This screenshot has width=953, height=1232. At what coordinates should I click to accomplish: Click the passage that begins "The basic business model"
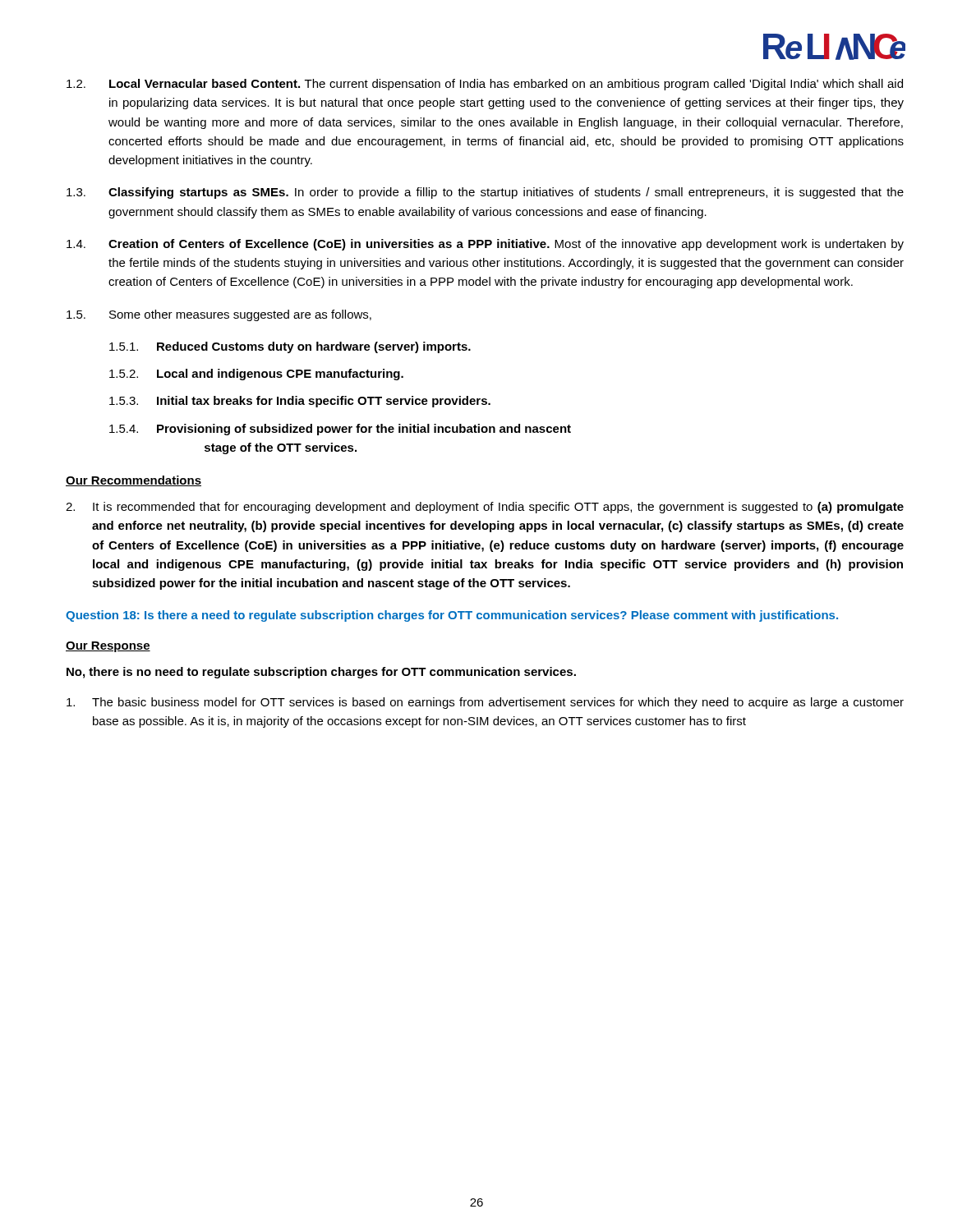click(x=485, y=711)
